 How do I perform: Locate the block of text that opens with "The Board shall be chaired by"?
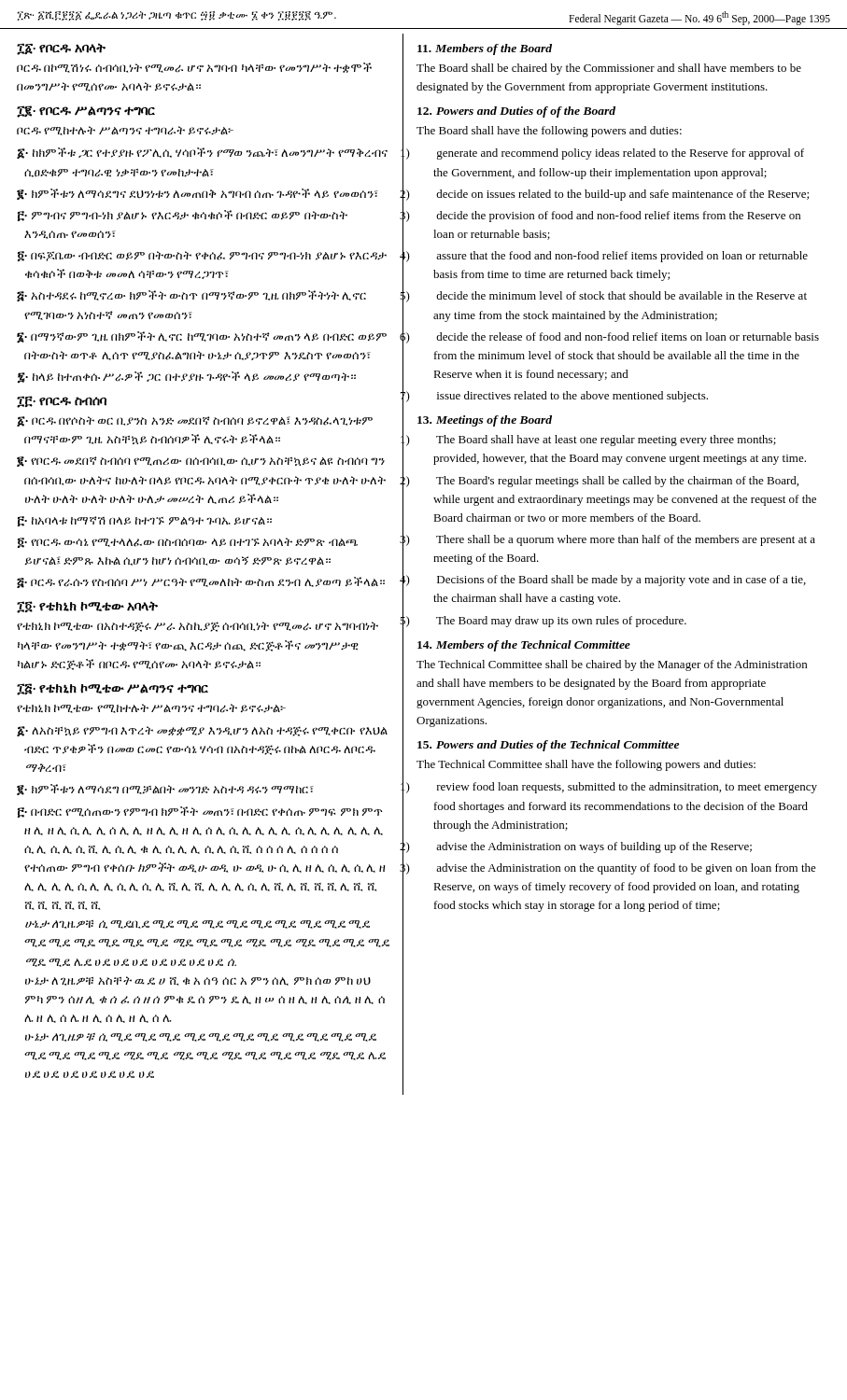click(609, 77)
